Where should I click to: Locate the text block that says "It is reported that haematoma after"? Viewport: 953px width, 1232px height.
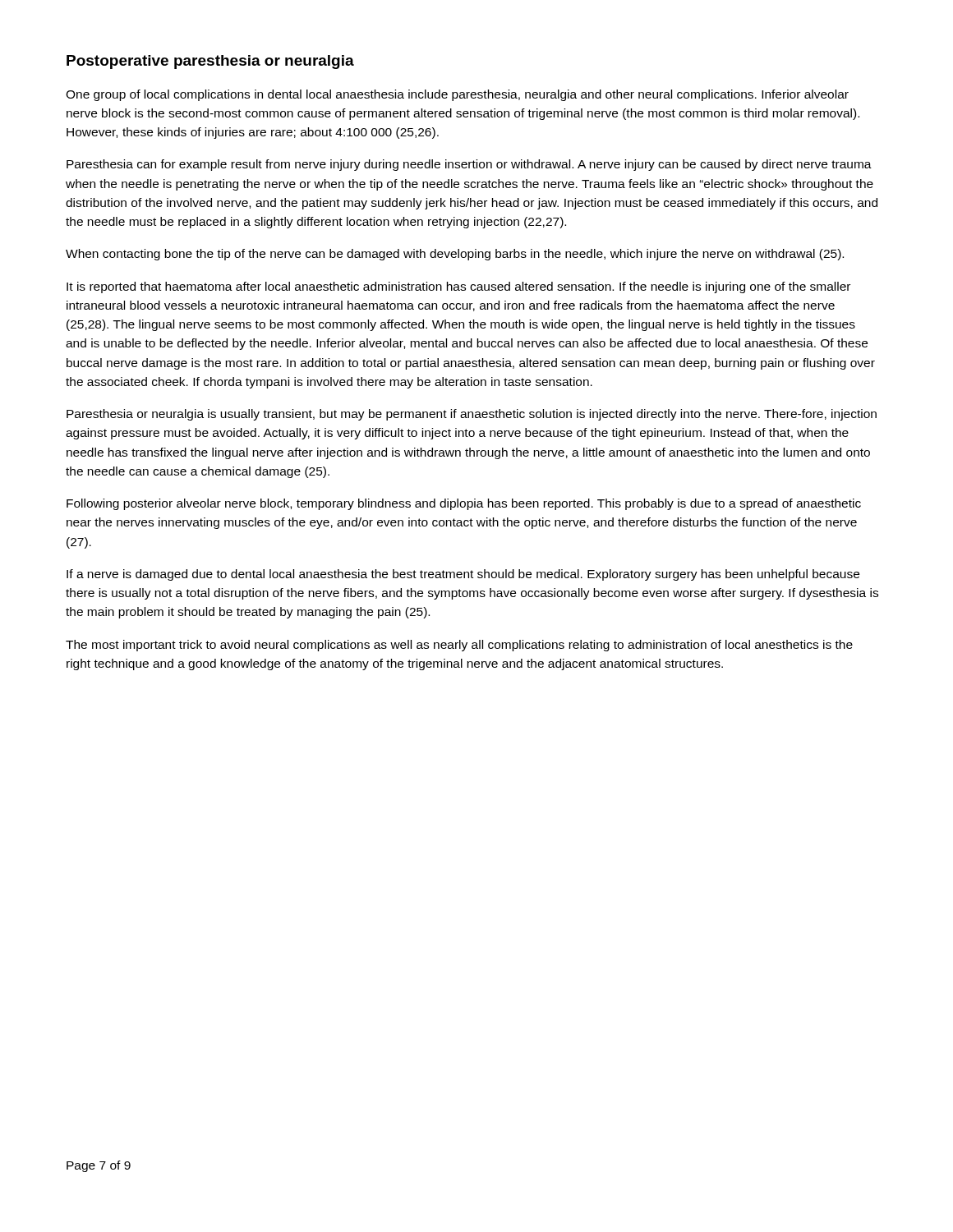click(470, 334)
